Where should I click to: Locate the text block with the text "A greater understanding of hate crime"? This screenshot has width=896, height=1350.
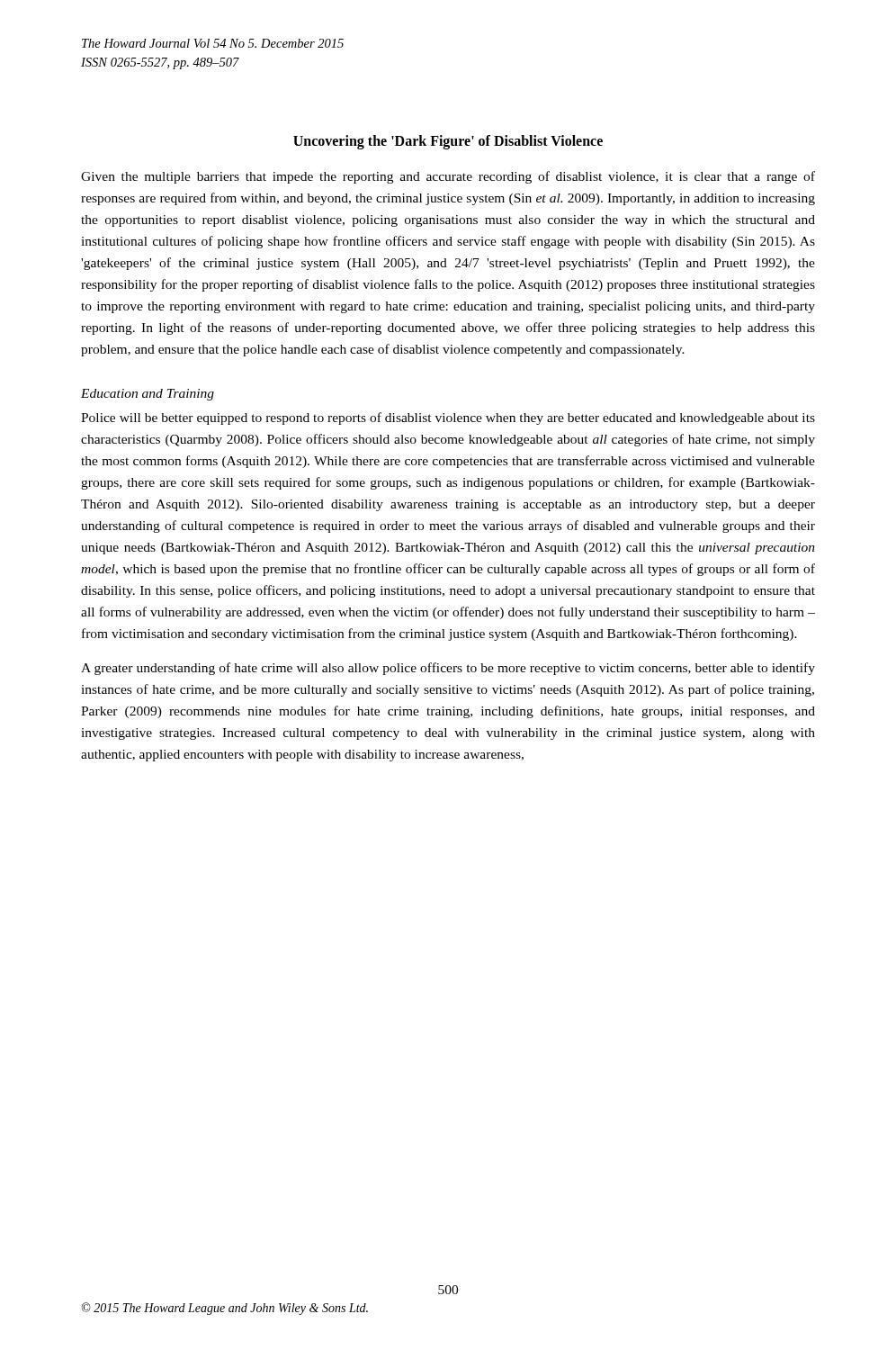448,711
